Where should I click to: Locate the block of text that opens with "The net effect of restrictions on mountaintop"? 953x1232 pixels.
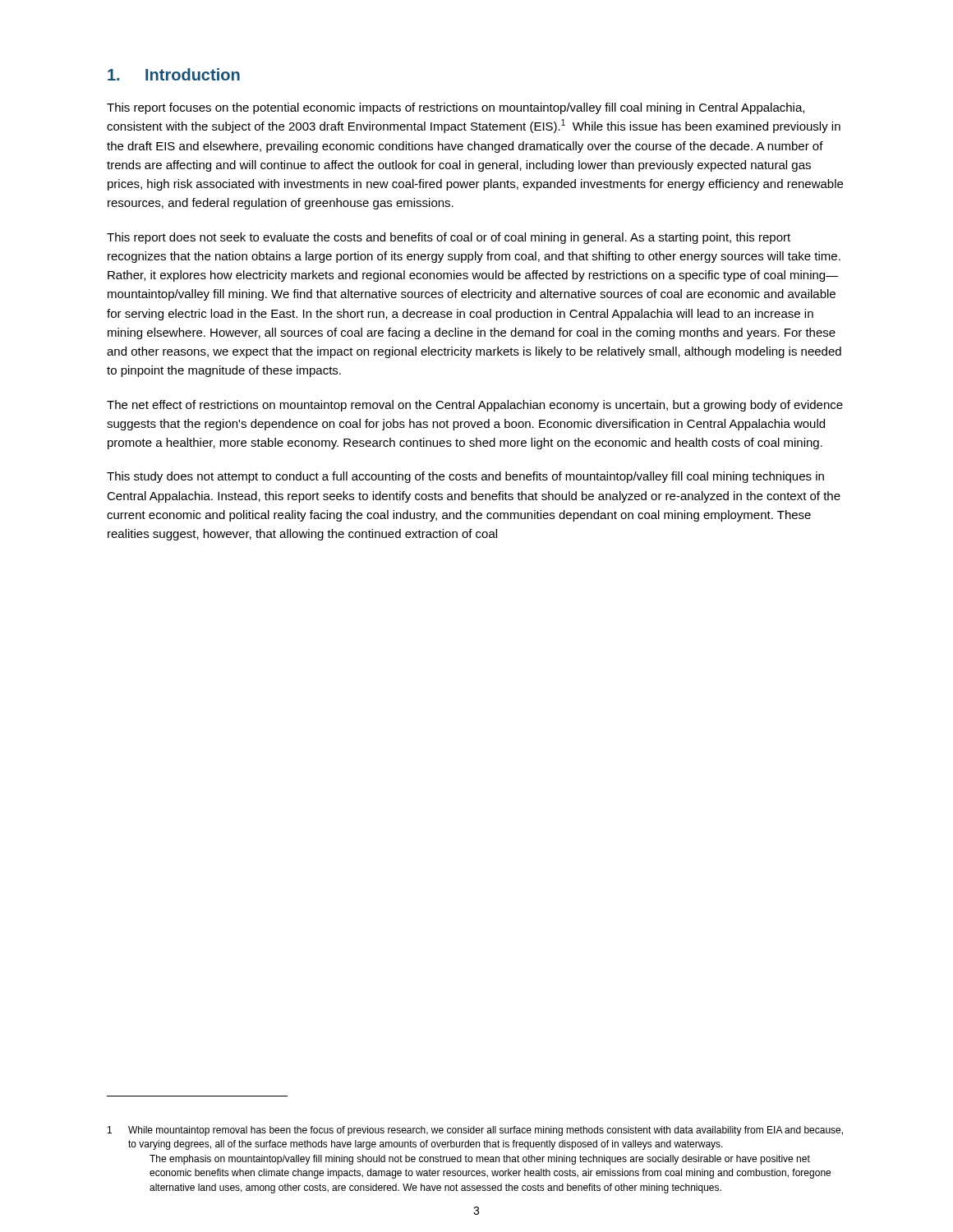[x=475, y=423]
